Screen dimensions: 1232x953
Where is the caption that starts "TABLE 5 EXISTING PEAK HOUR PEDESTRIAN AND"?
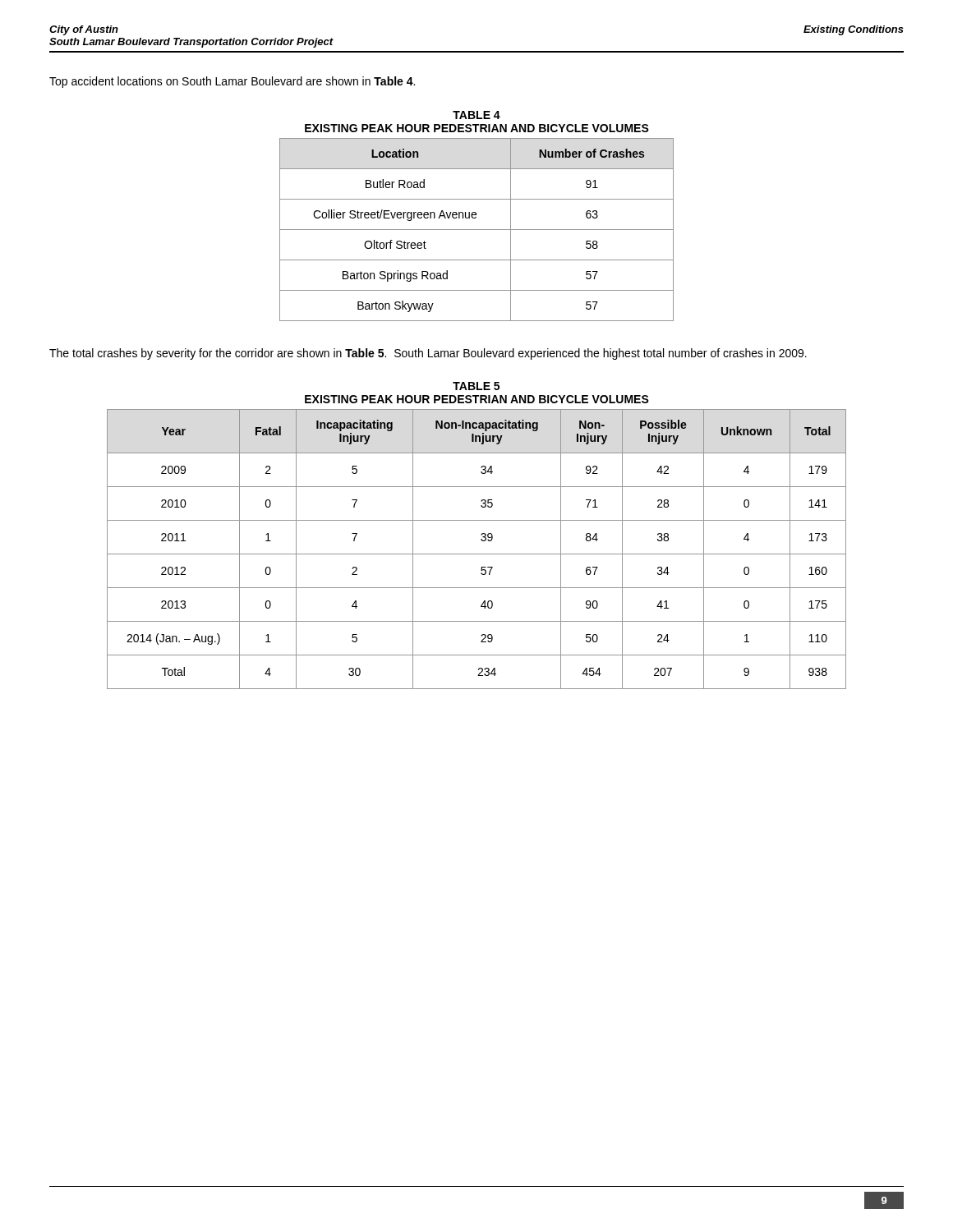coord(476,393)
